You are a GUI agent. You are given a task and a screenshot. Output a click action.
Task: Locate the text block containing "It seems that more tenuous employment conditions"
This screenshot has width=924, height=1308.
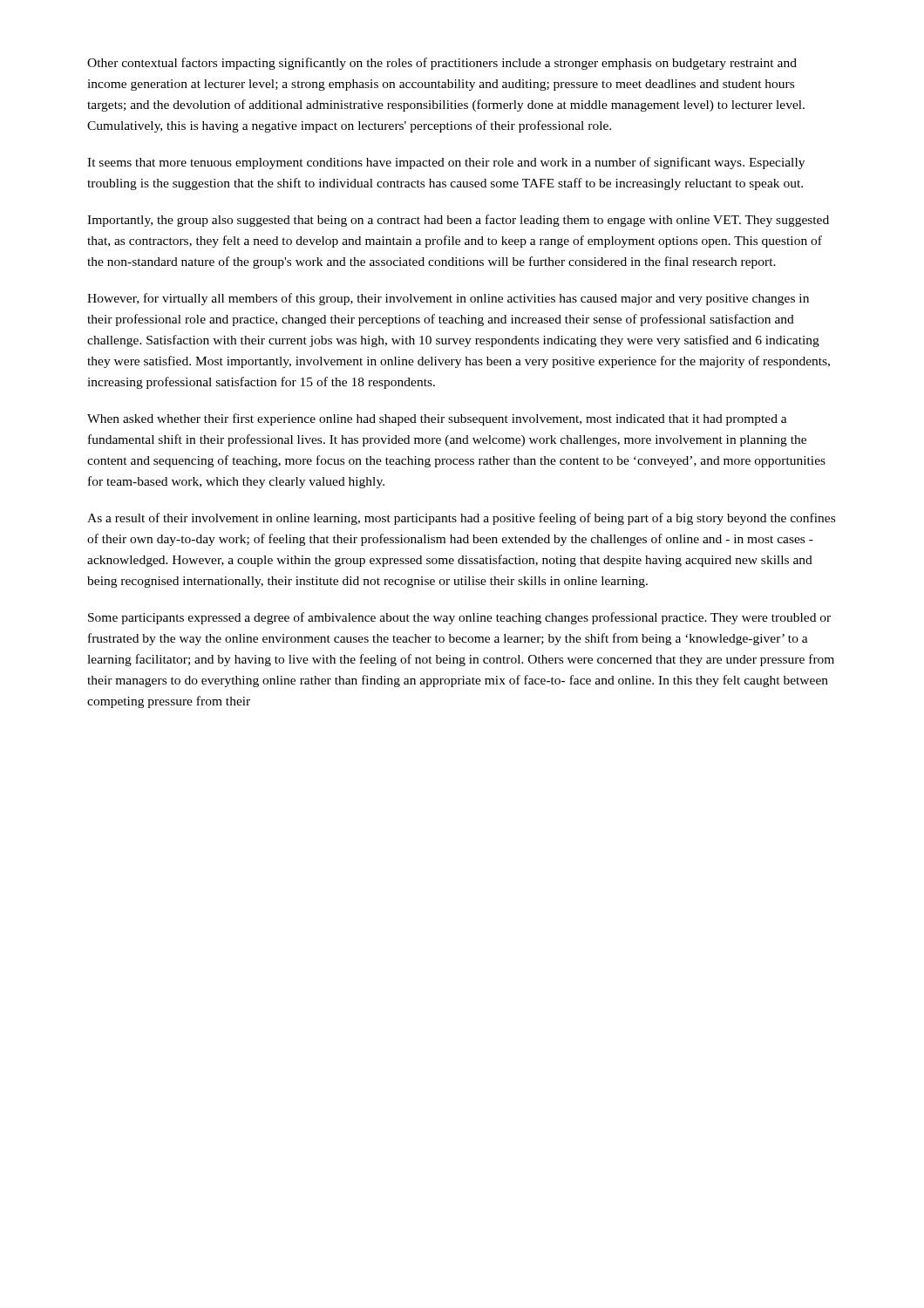click(446, 172)
